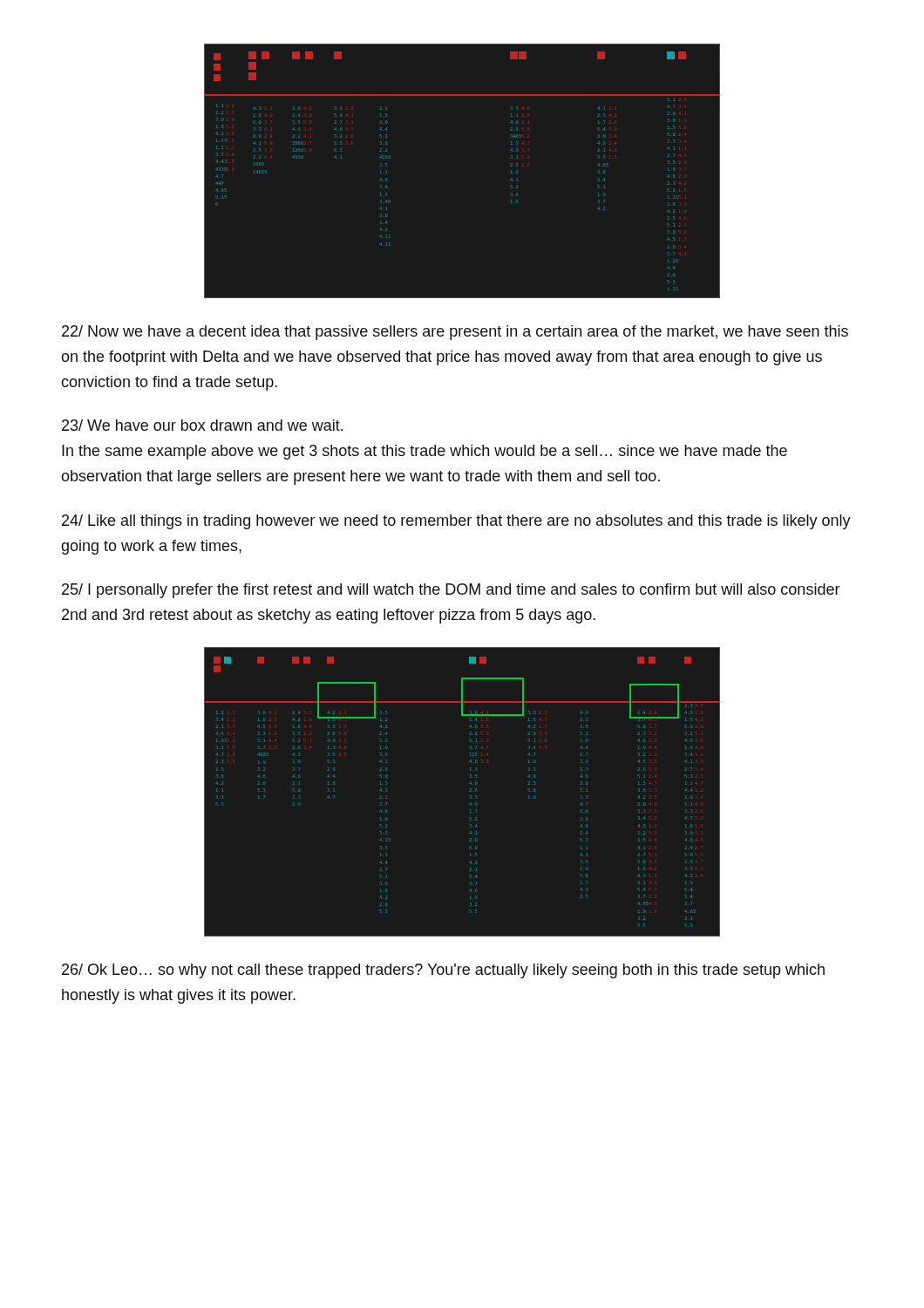Find the text block starting "26/ Ok Leo…"

[443, 982]
